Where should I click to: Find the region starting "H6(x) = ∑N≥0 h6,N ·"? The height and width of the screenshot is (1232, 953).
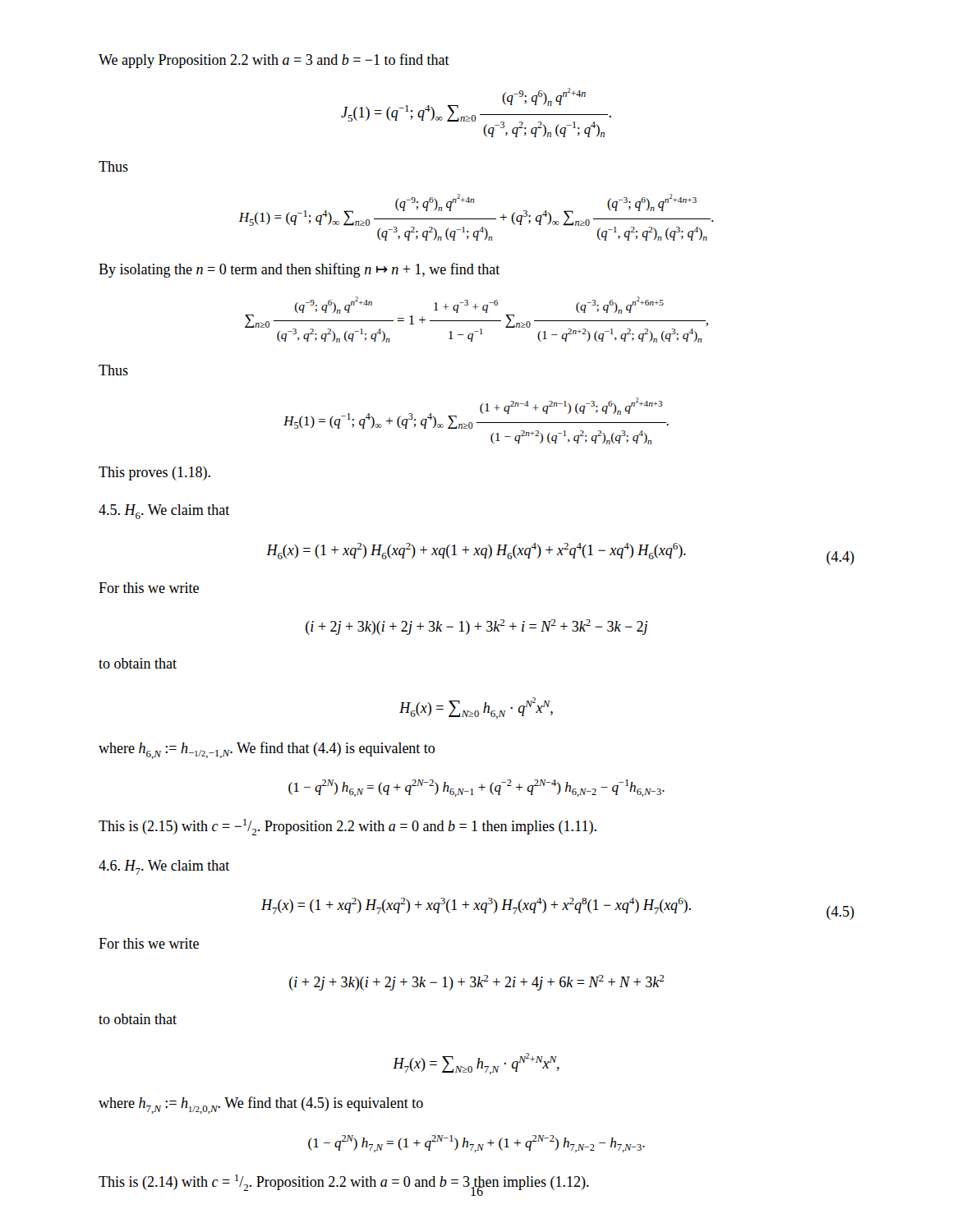[476, 707]
